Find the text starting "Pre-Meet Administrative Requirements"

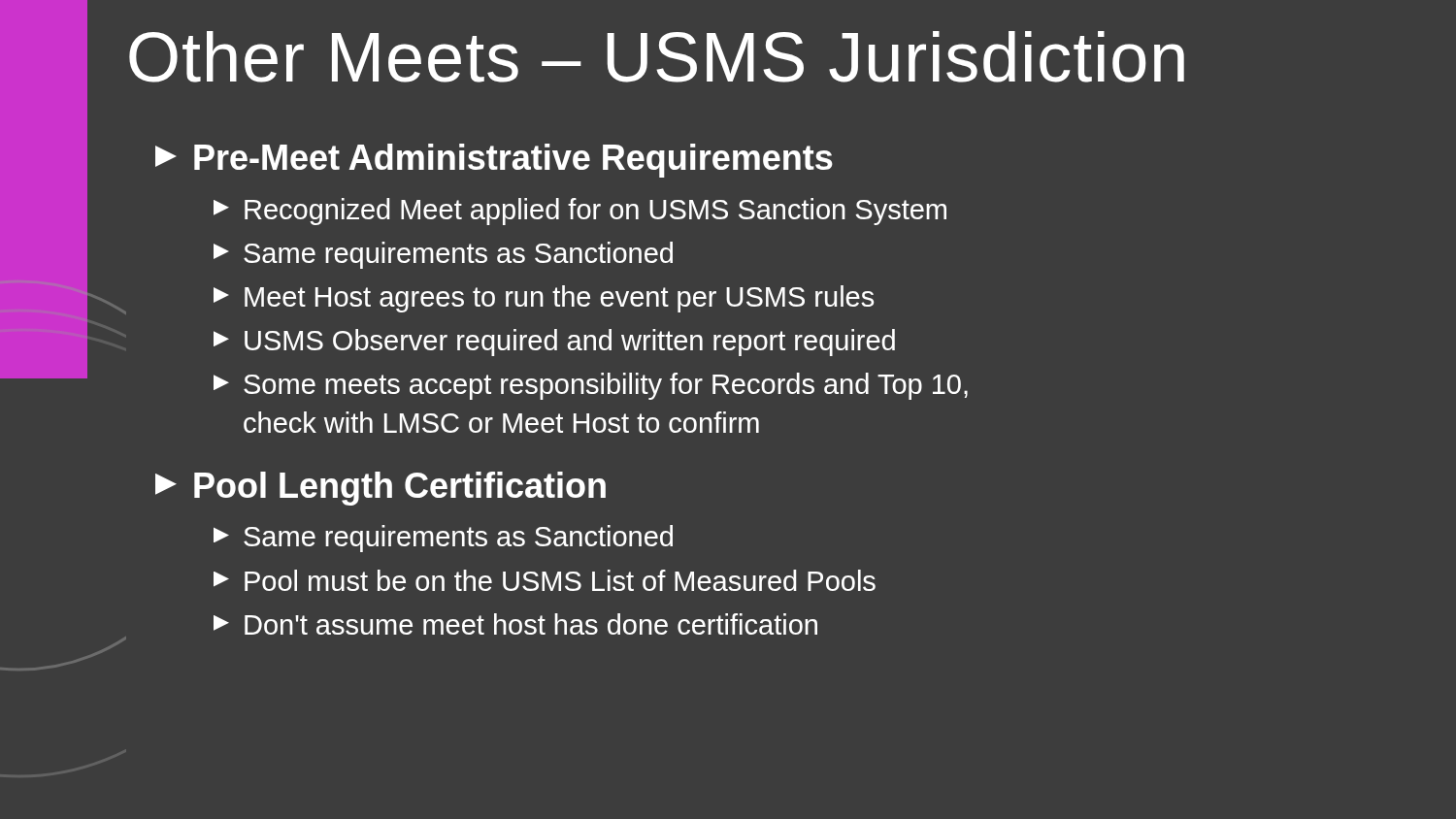pyautogui.click(x=495, y=159)
